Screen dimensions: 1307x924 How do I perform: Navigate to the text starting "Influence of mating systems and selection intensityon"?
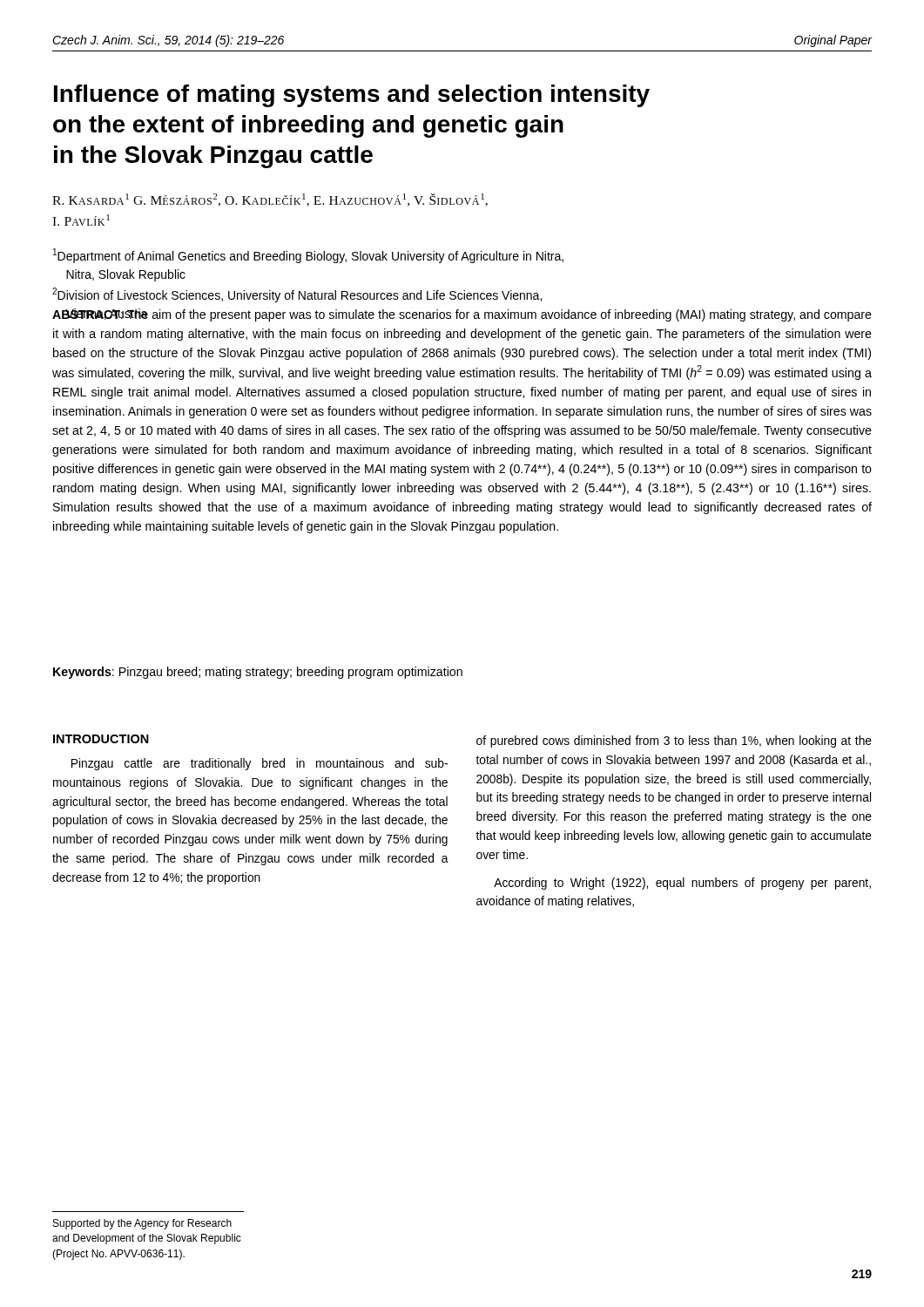(x=462, y=124)
